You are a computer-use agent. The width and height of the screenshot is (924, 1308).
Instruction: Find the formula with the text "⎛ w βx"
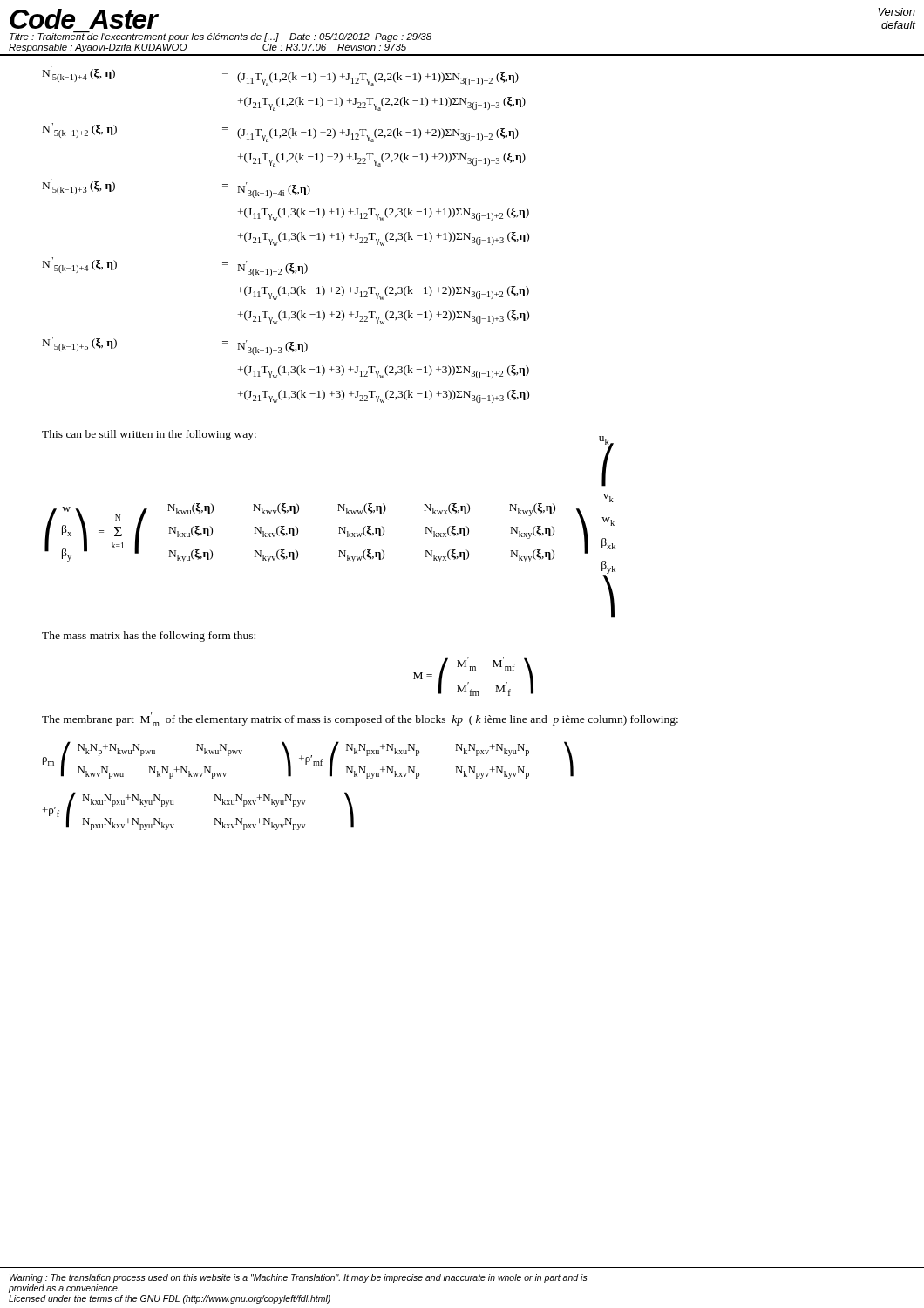coord(474,532)
